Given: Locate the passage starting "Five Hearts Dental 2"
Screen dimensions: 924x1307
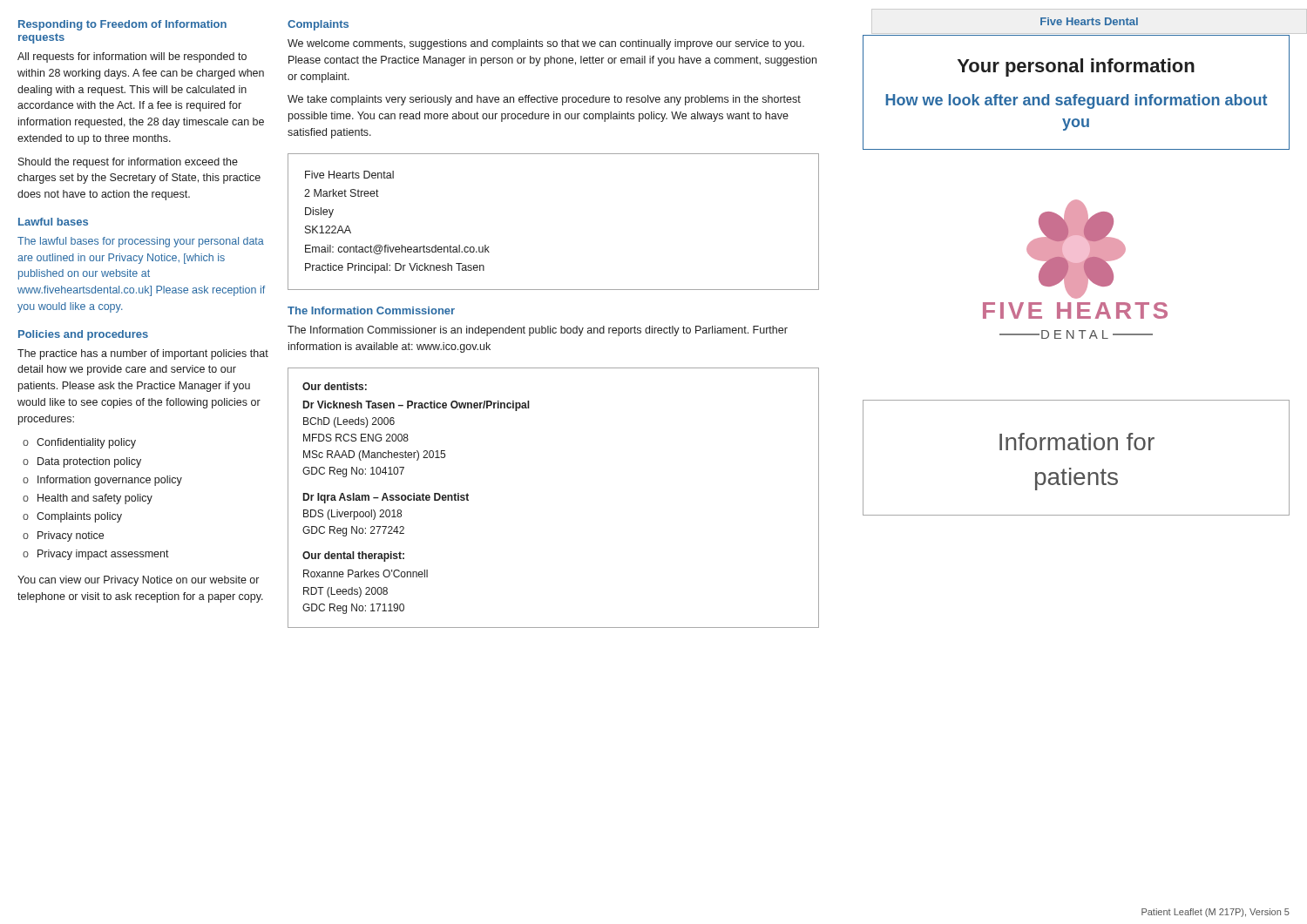Looking at the screenshot, I should point(349,175).
